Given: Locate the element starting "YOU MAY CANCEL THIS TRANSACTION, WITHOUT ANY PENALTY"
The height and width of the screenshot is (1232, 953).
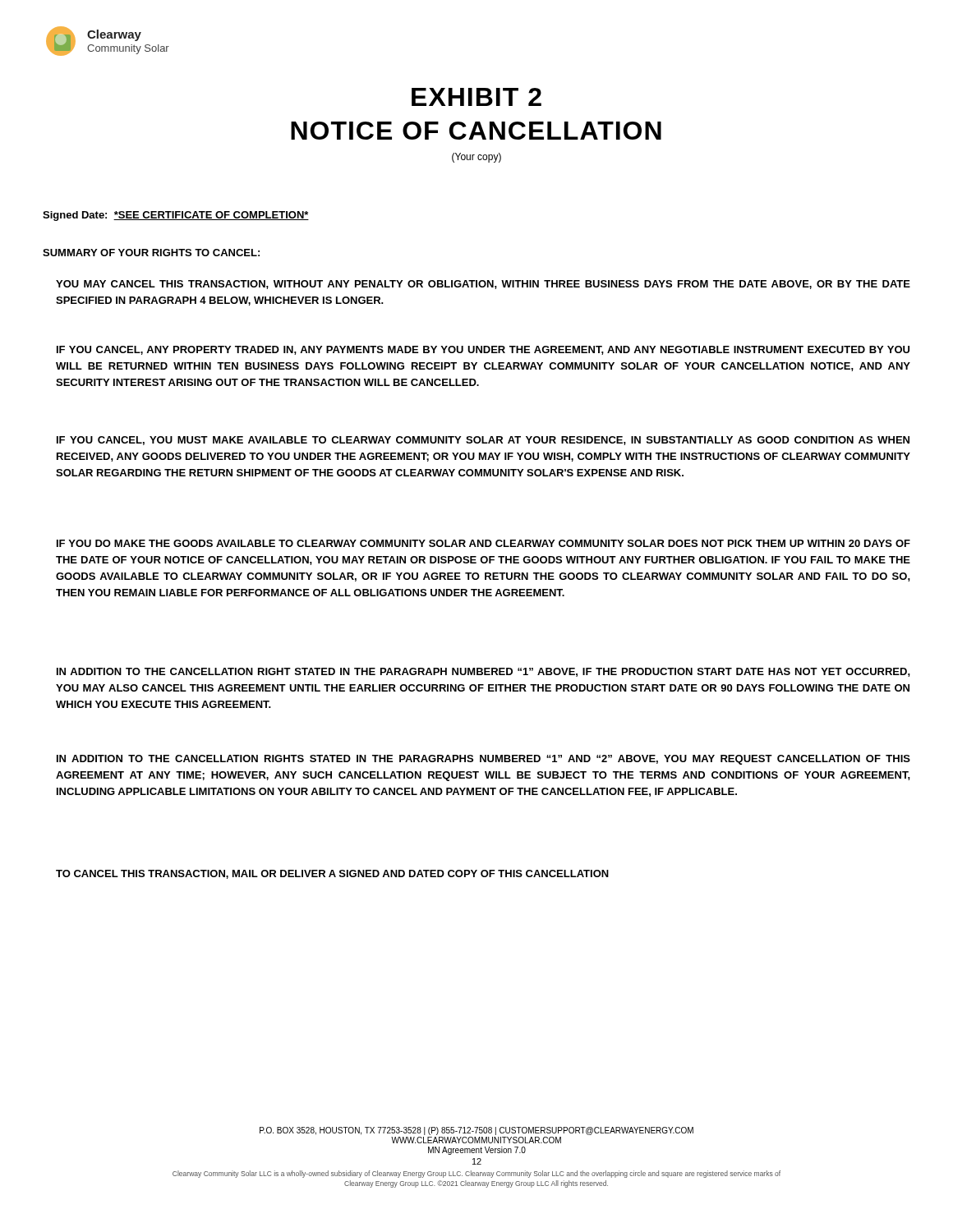Looking at the screenshot, I should pyautogui.click(x=483, y=292).
